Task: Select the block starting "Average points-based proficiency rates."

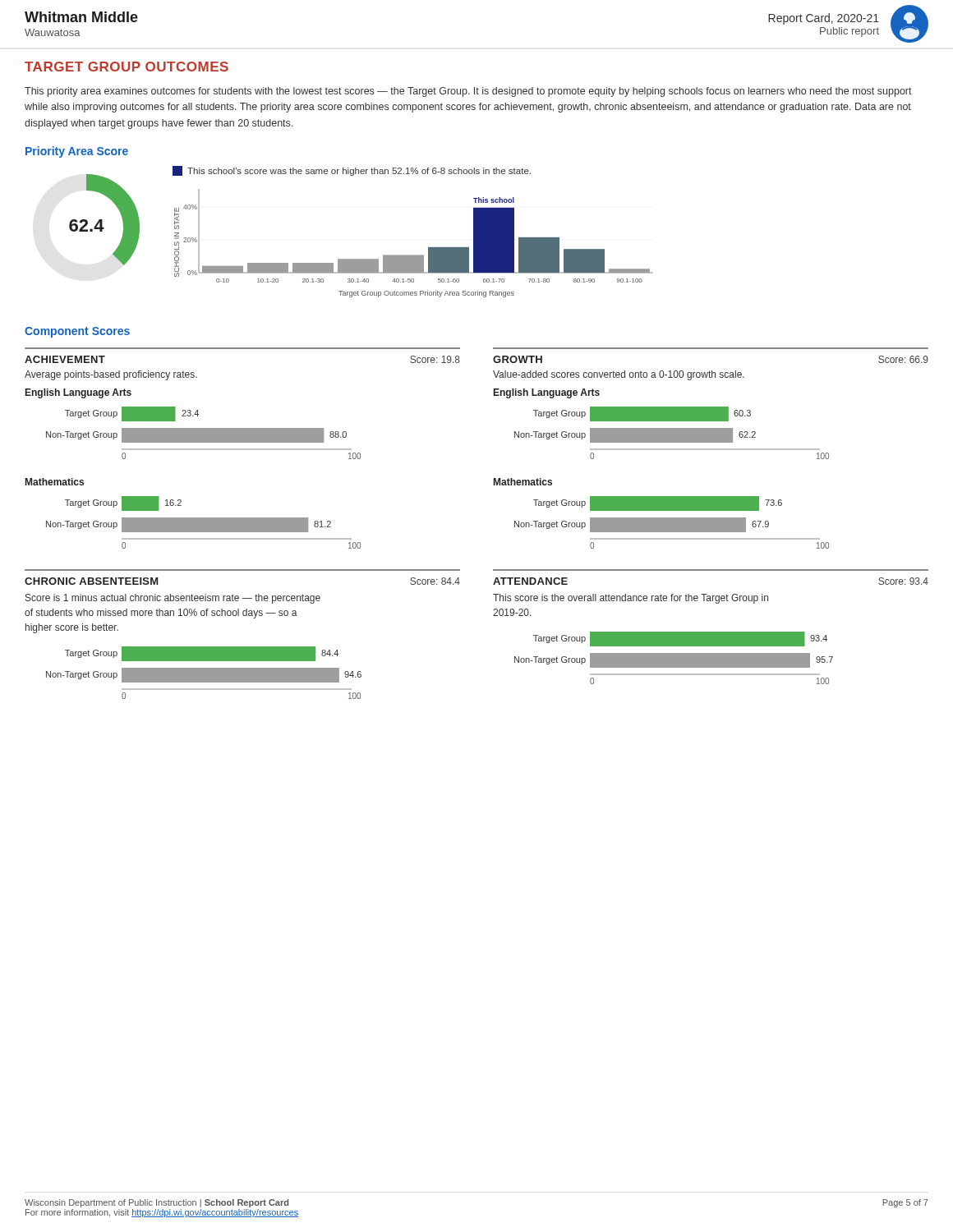Action: coord(111,375)
